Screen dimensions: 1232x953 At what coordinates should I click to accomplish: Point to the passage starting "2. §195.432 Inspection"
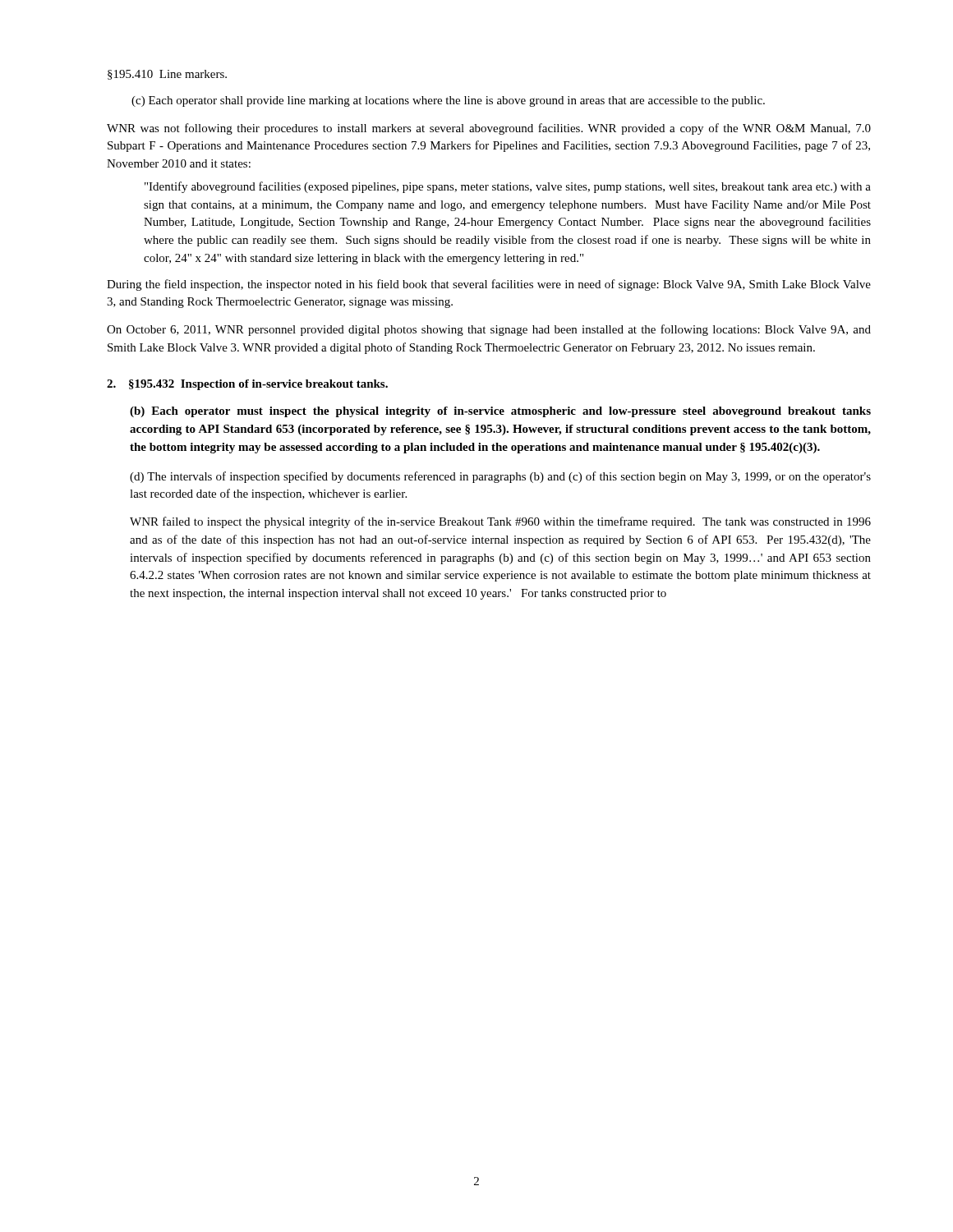click(247, 384)
